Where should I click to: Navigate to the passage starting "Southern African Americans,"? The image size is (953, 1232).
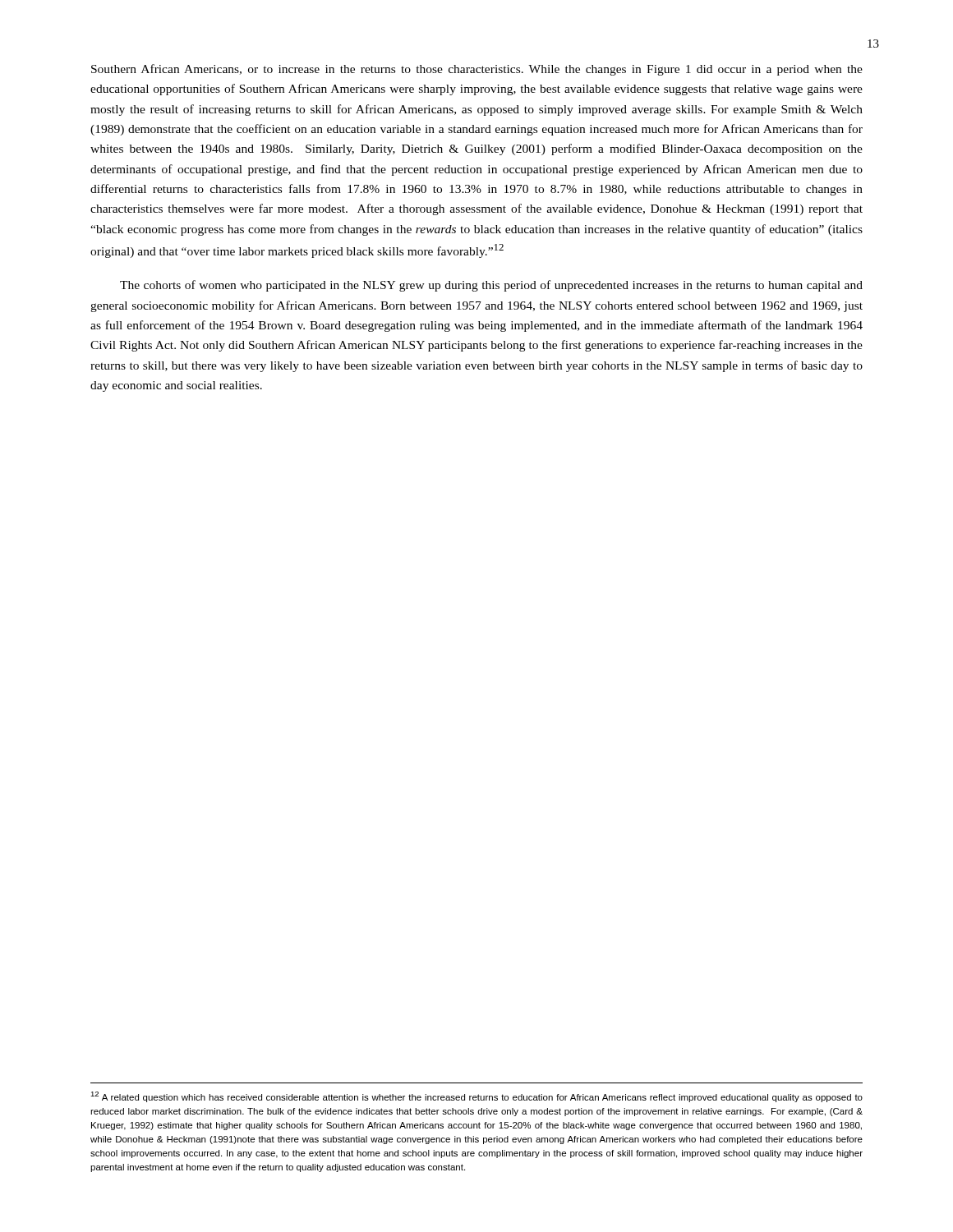pos(476,227)
